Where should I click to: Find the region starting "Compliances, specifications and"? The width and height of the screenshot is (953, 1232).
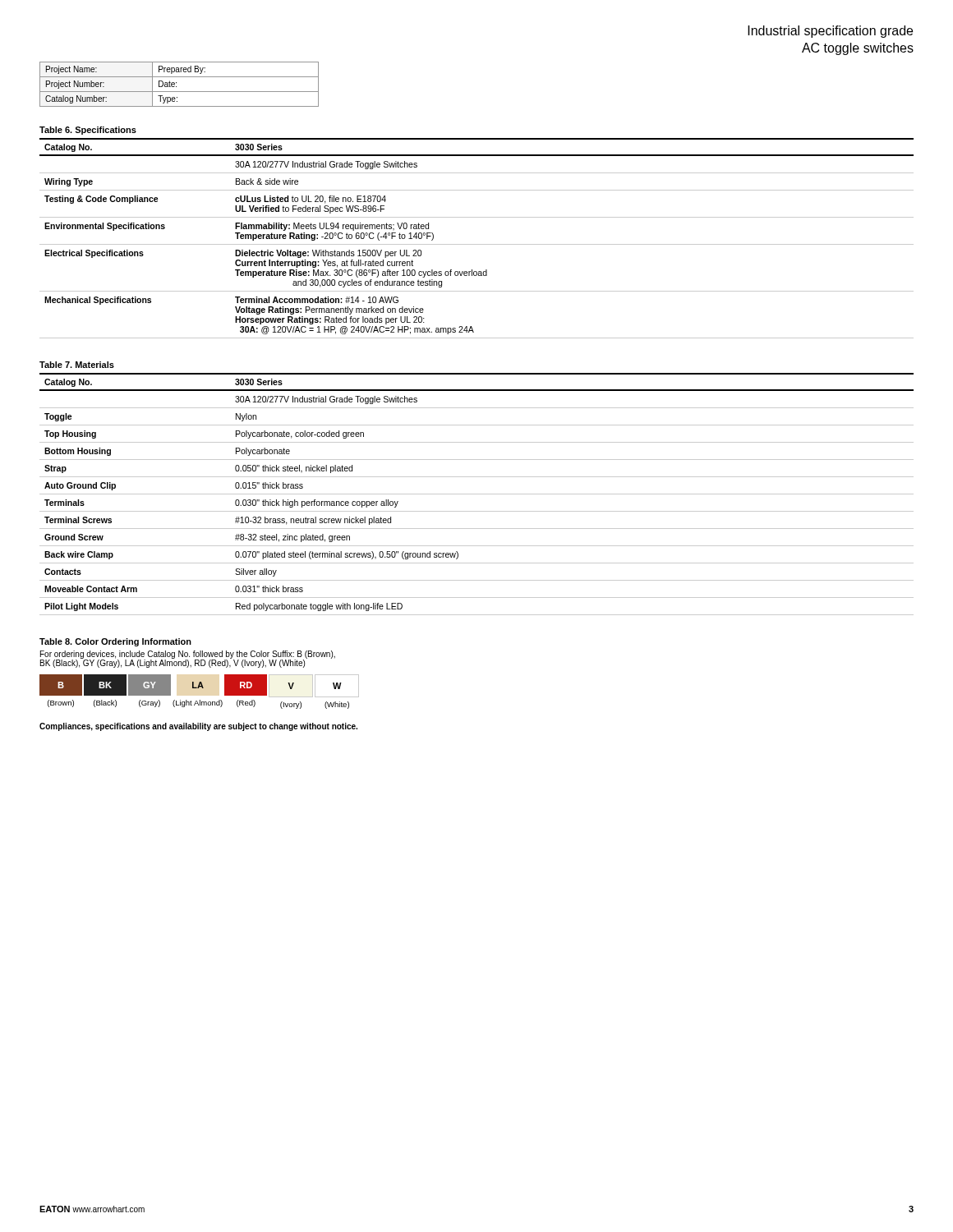point(199,726)
